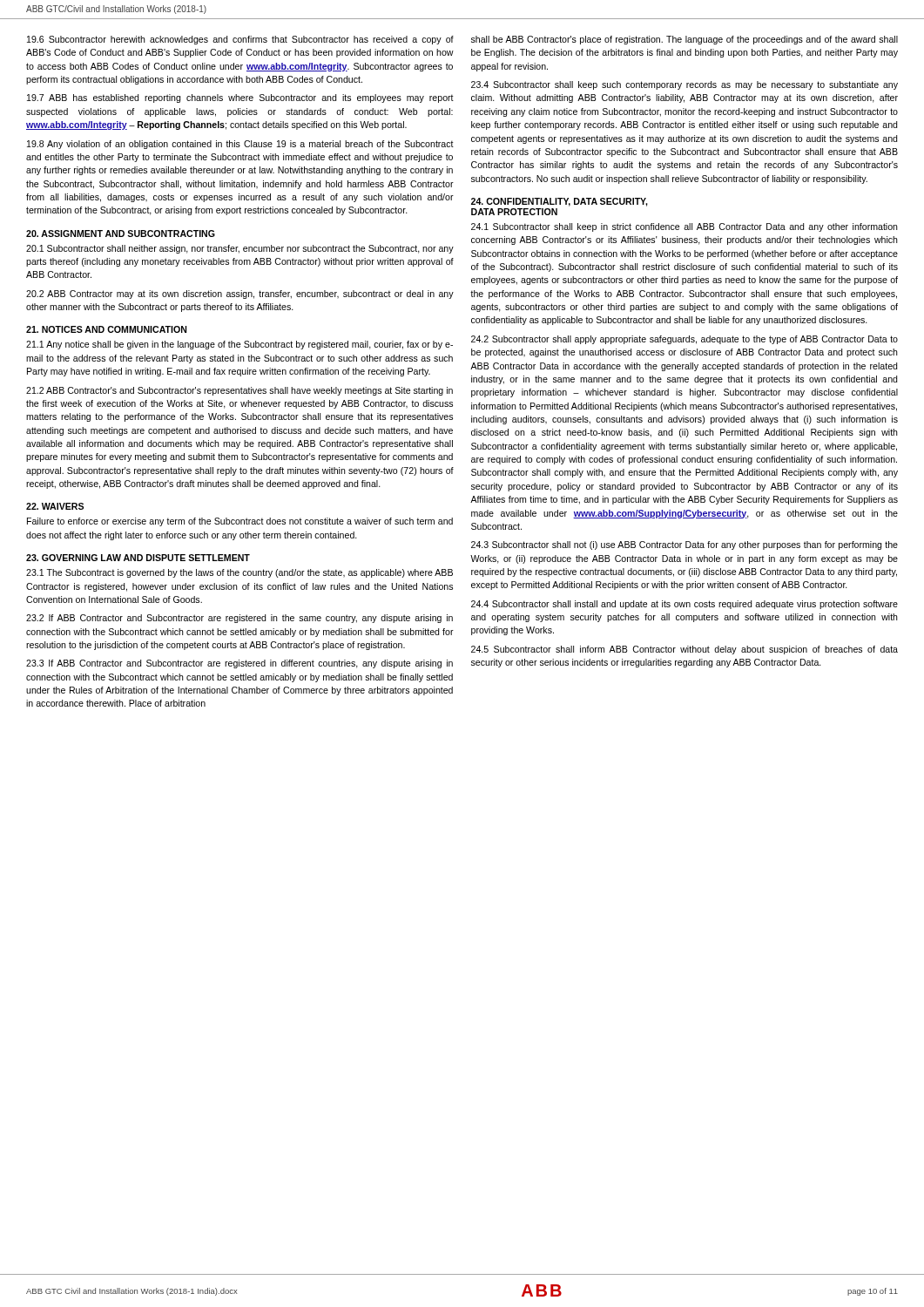
Task: Where is the passage that starts "2 ABB Contractor may at its own discretion"?
Action: click(x=240, y=300)
